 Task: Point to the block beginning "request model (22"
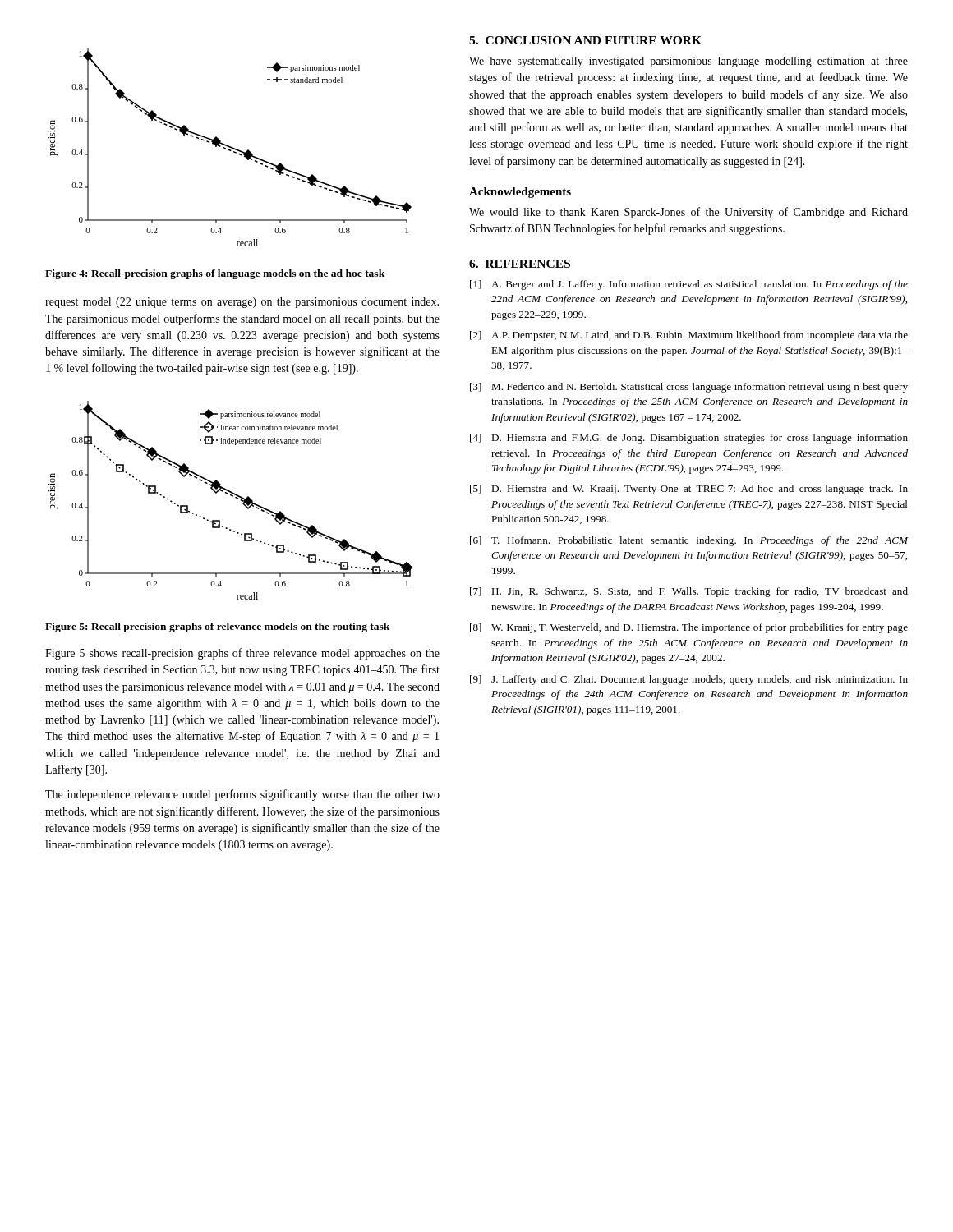tap(242, 335)
